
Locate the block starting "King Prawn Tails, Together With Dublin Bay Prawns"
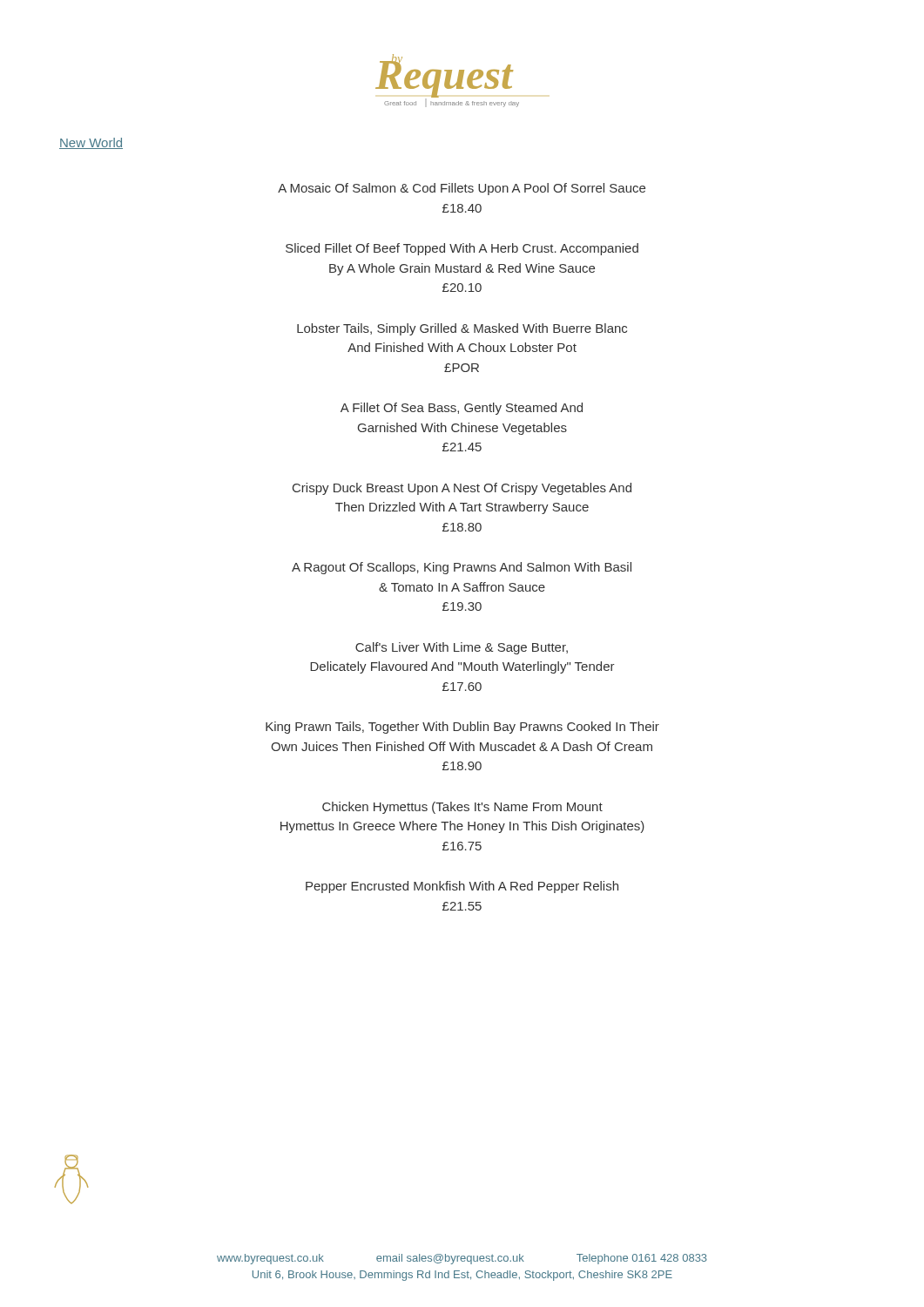[x=462, y=747]
